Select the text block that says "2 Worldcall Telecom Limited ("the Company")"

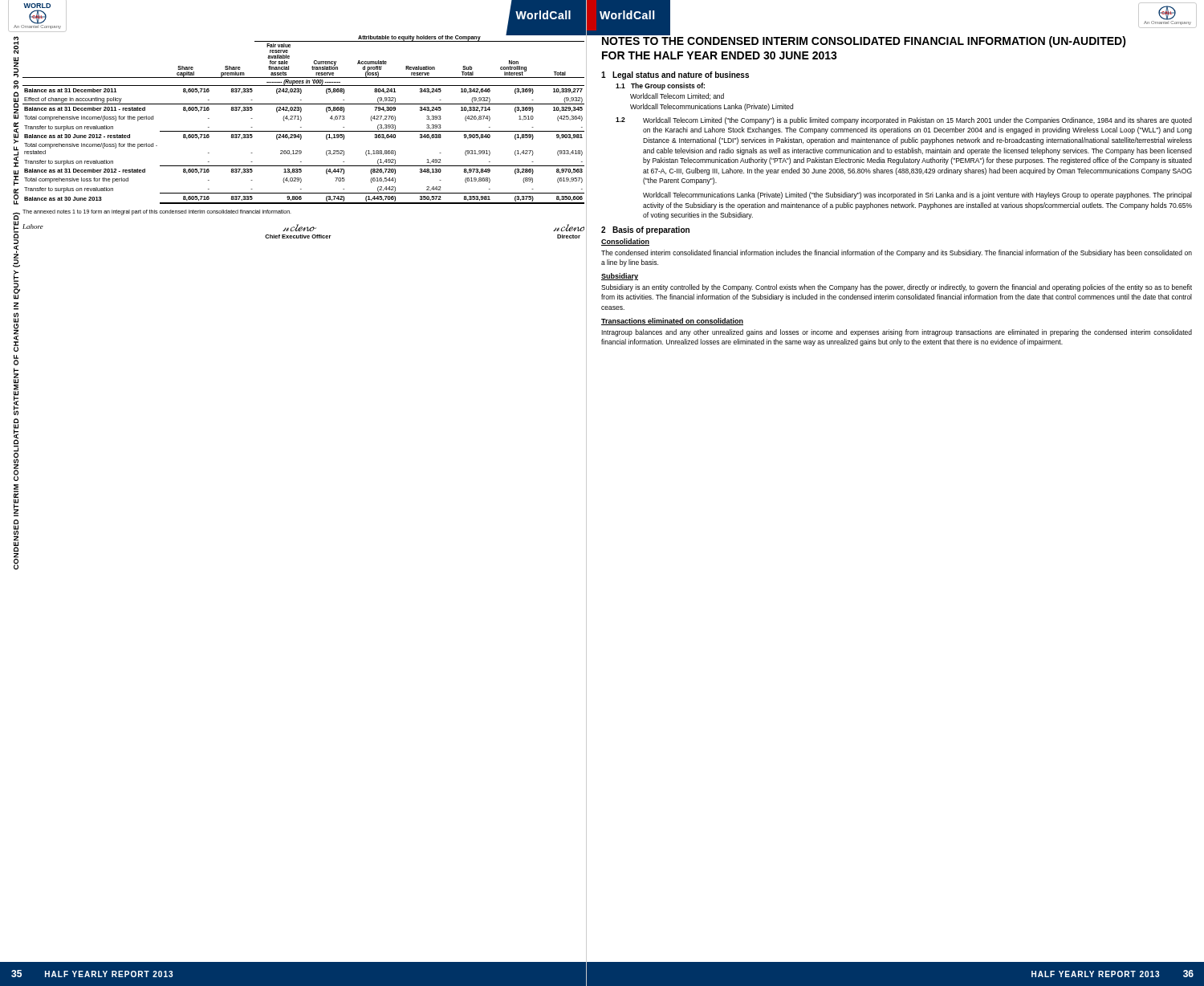904,151
